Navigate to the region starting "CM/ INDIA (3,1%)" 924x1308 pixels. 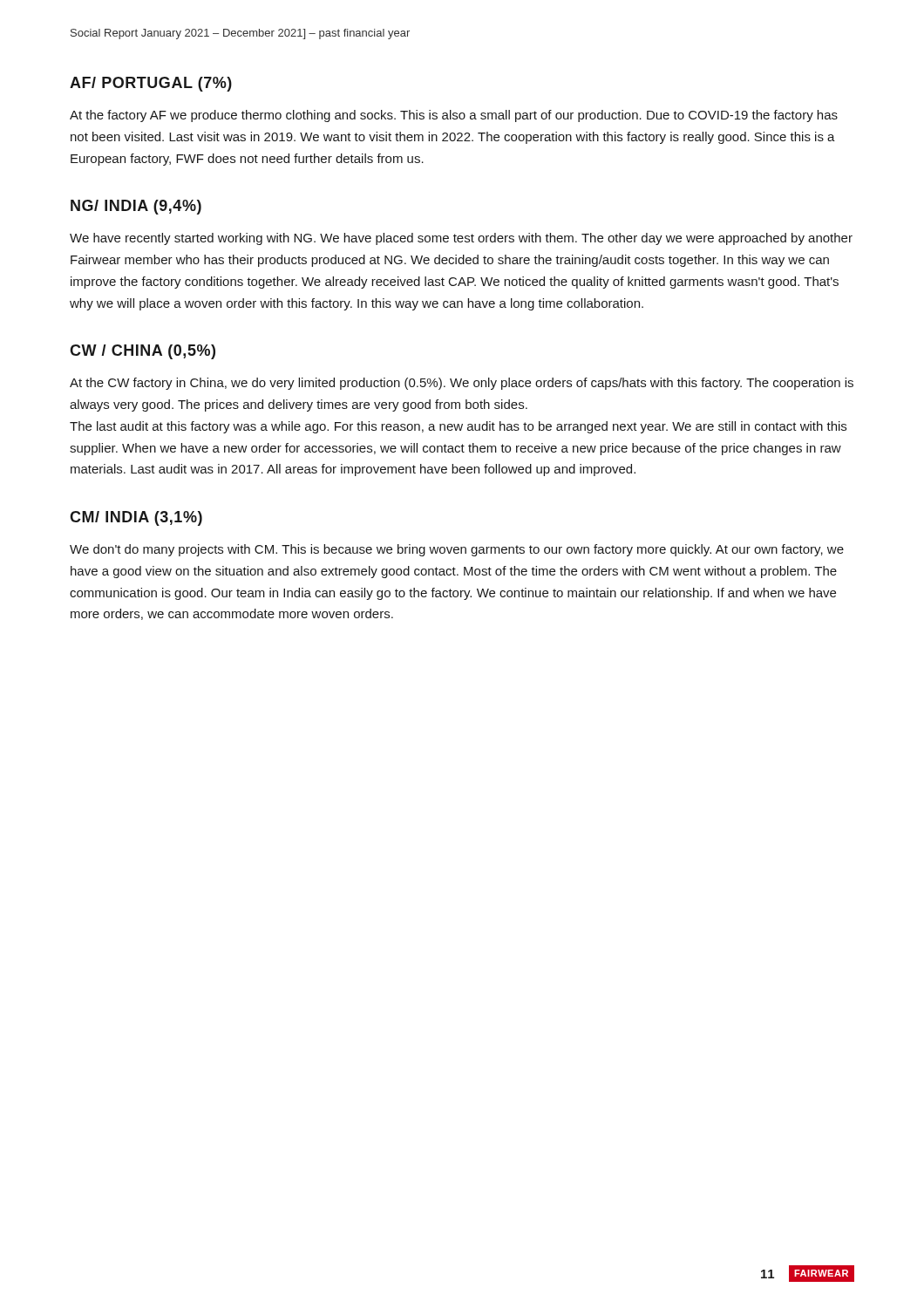(136, 517)
